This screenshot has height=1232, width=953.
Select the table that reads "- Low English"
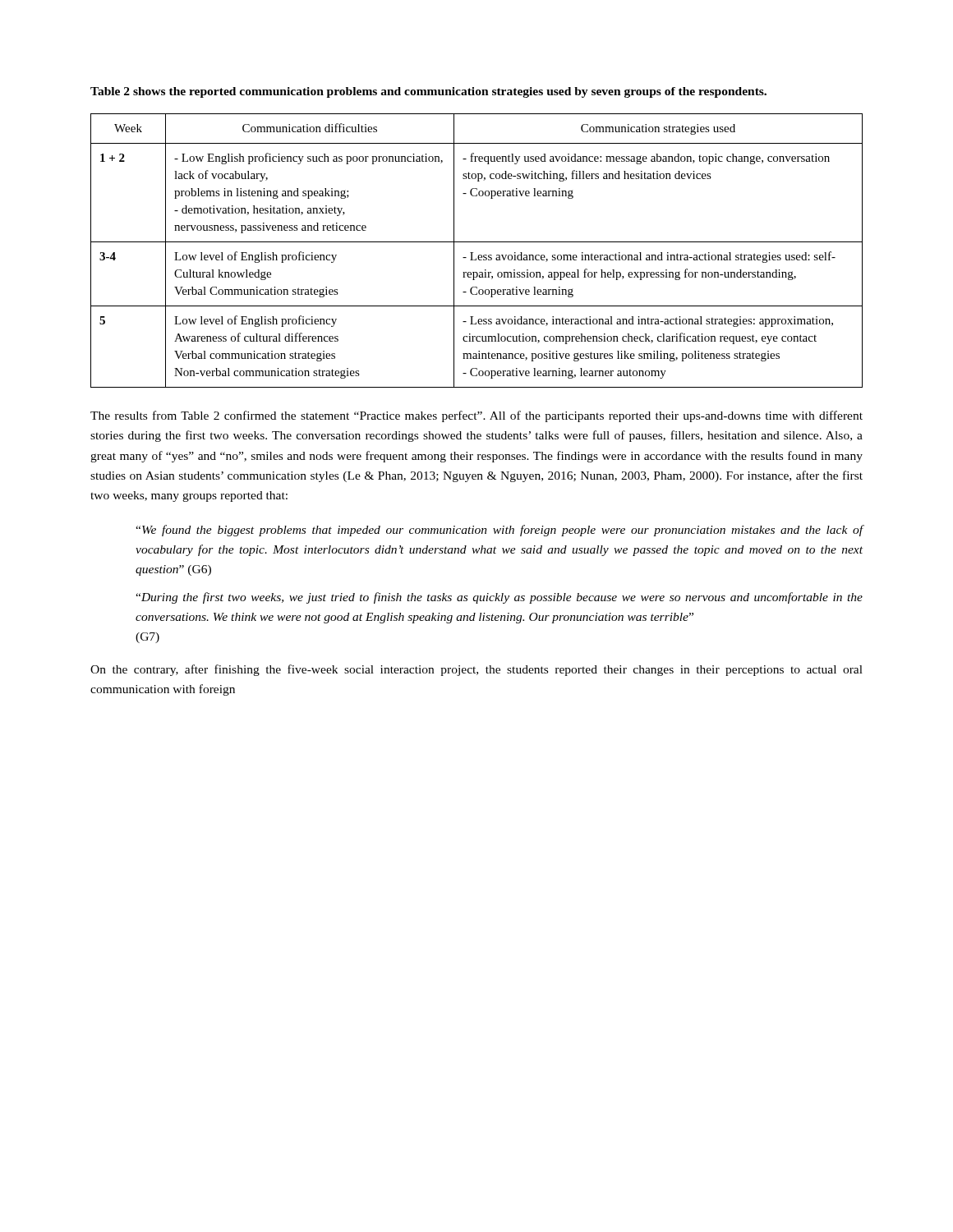(476, 251)
